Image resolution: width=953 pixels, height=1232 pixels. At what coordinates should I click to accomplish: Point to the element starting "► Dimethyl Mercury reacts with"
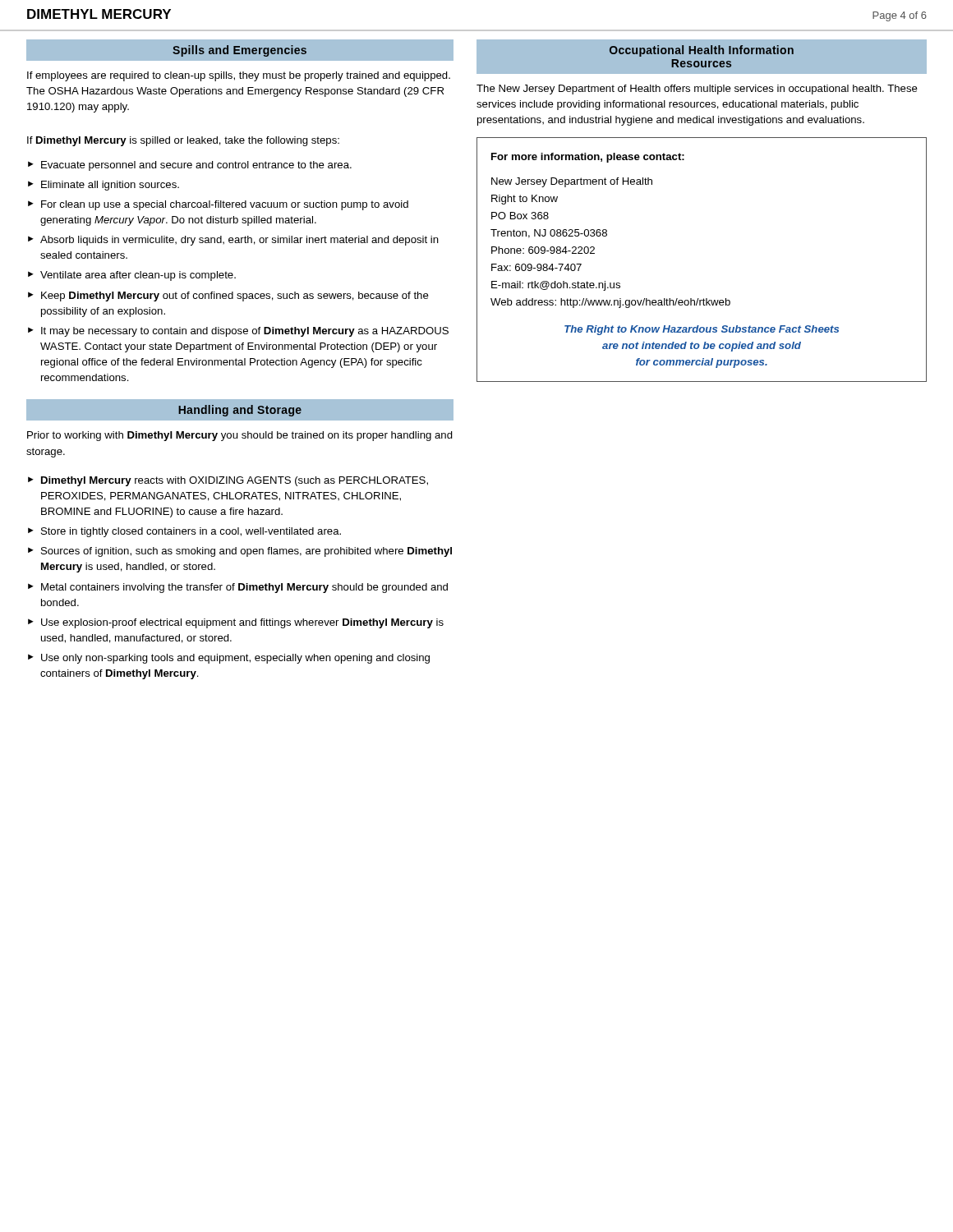click(x=240, y=496)
